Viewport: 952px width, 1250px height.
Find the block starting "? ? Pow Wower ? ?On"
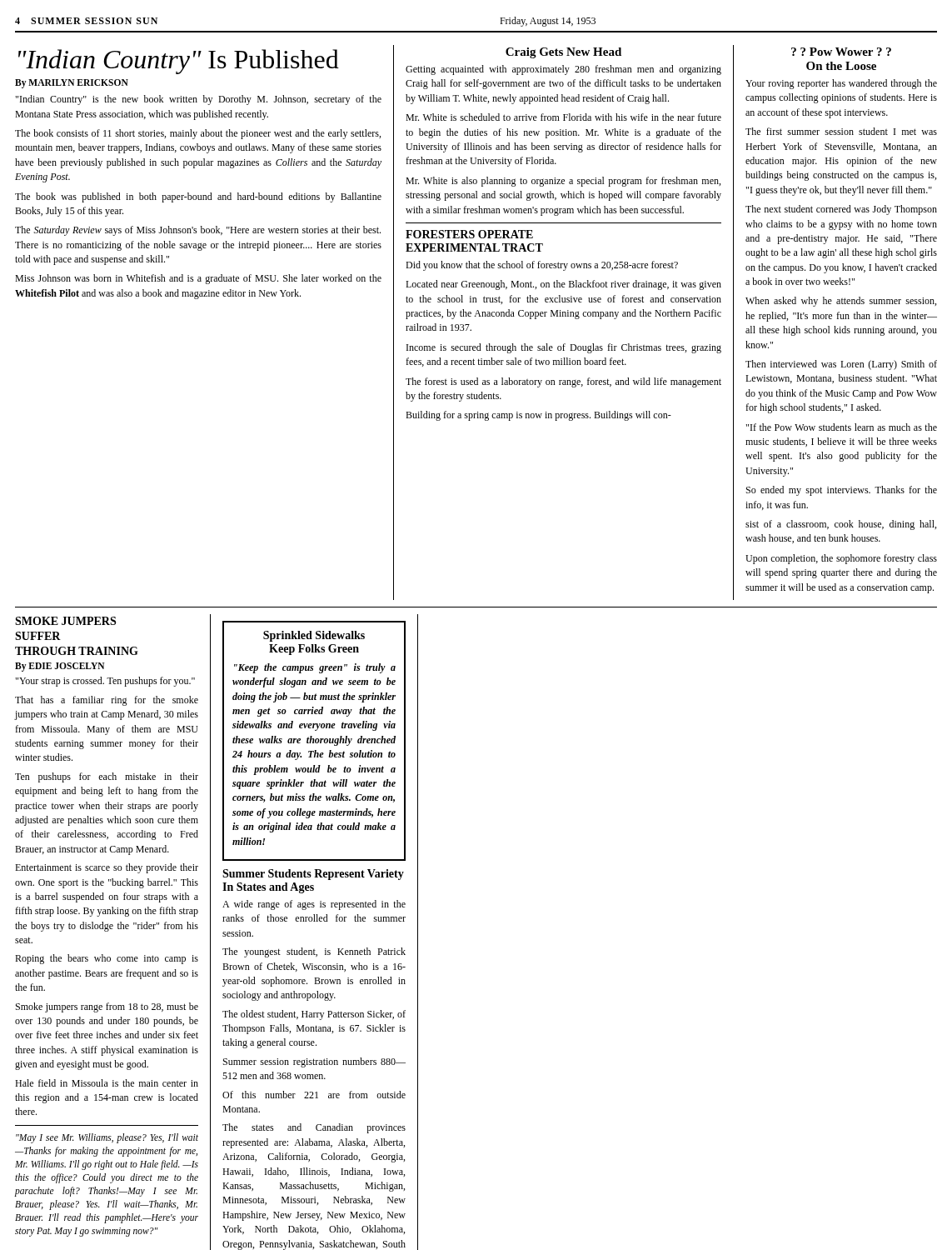(x=841, y=59)
